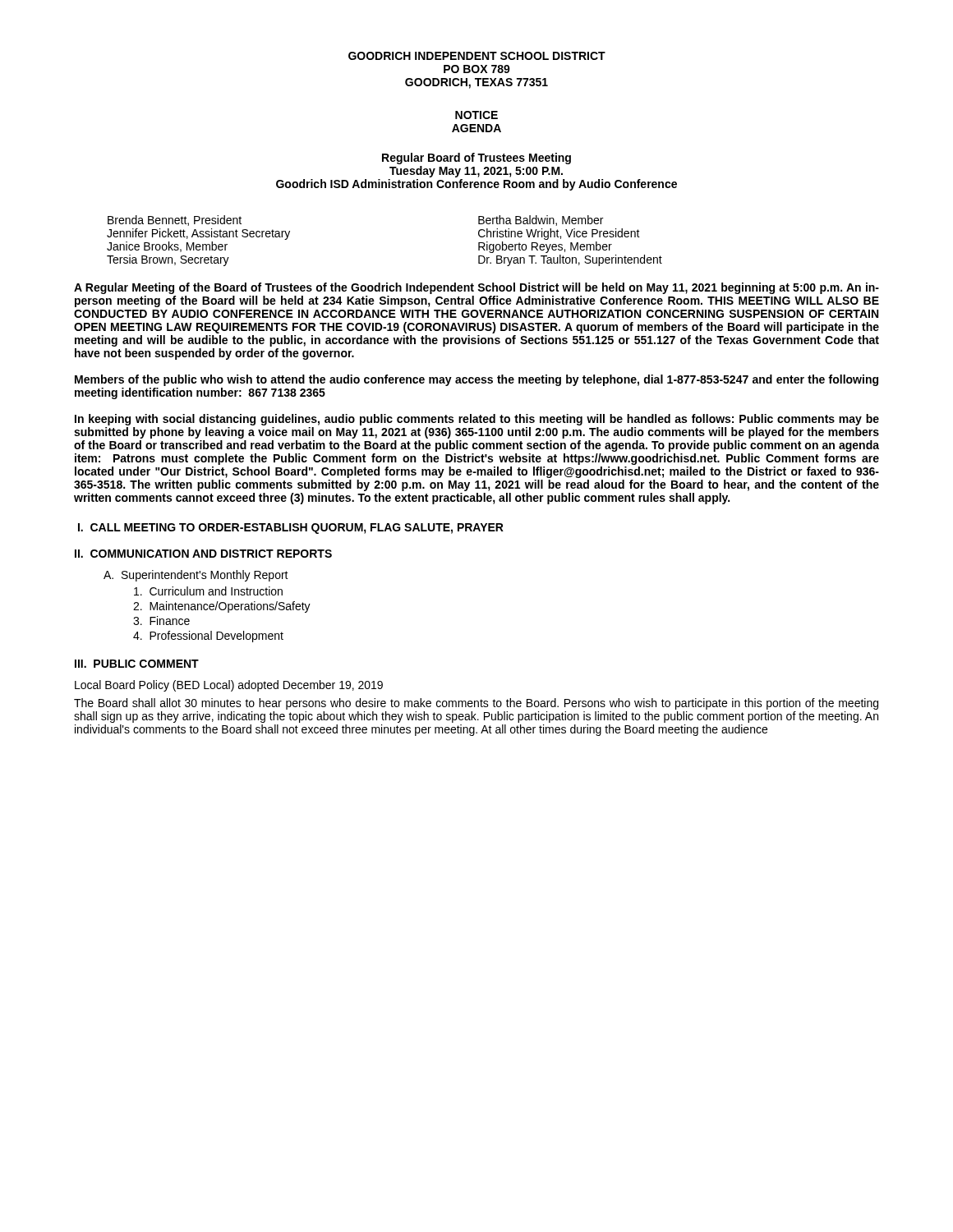Navigate to the element starting "Members of the public"
The height and width of the screenshot is (1232, 953).
tap(476, 386)
